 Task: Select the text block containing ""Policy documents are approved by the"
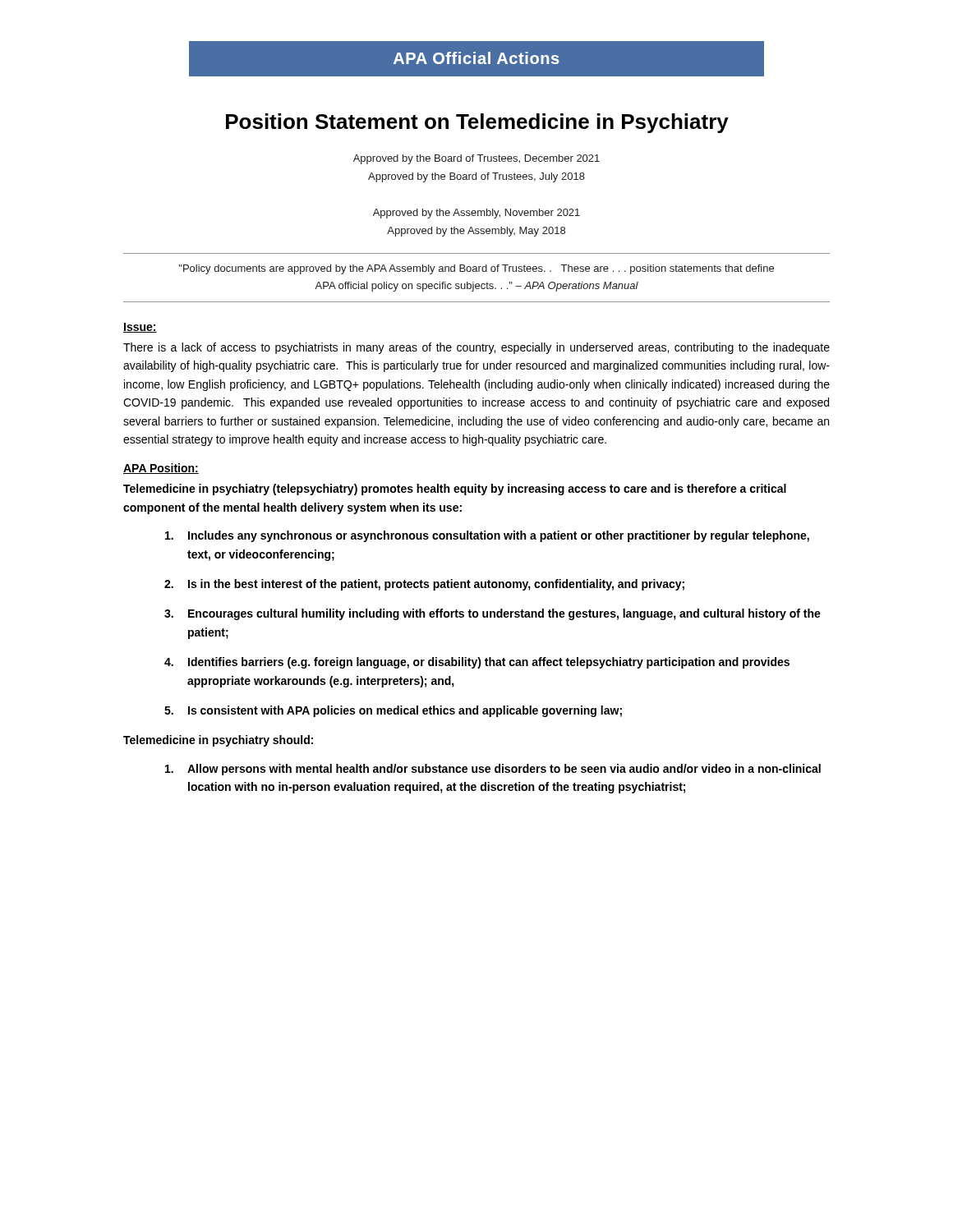(476, 277)
